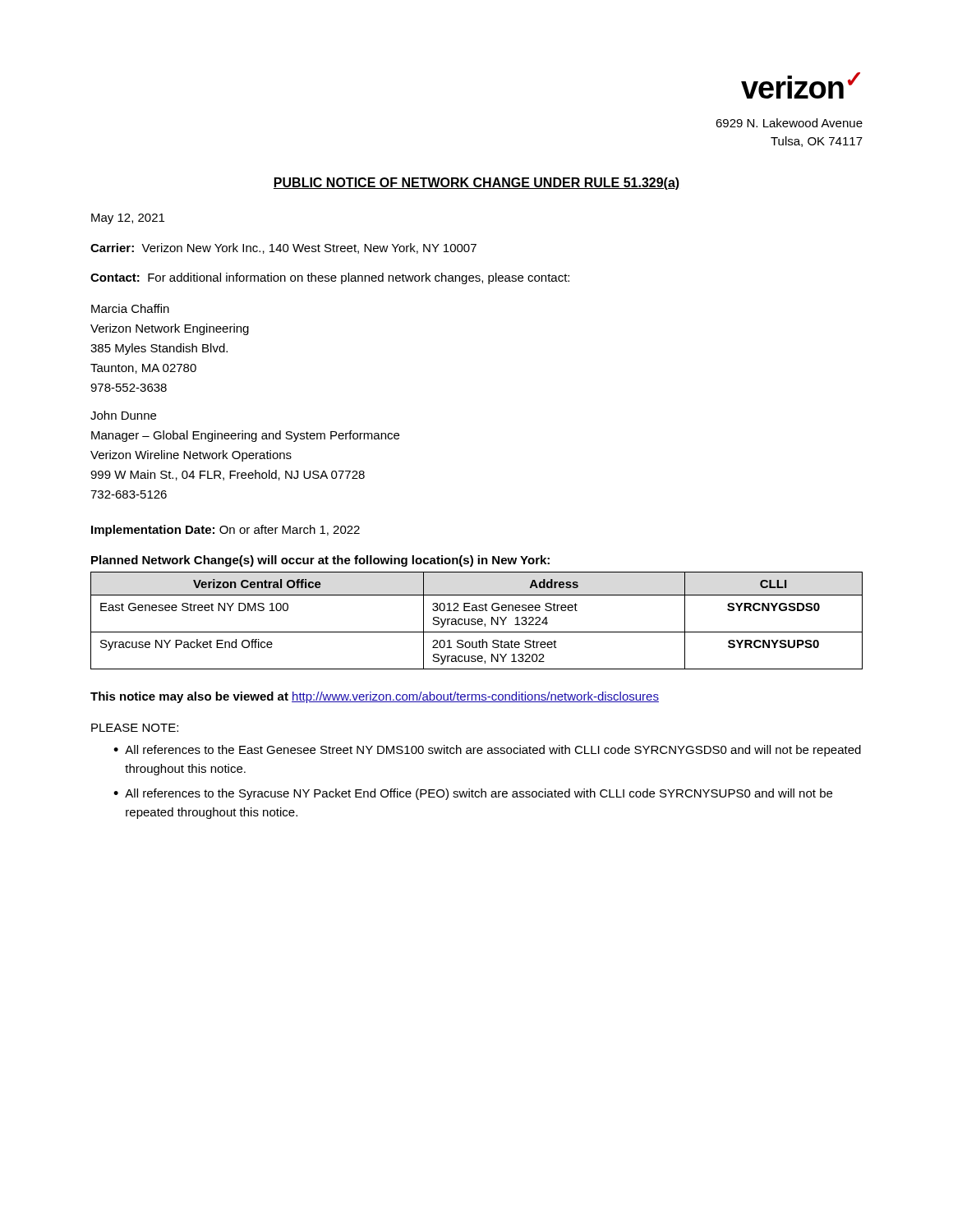Click on the block starting "PUBLIC NOTICE OF"
The width and height of the screenshot is (953, 1232).
[x=476, y=182]
